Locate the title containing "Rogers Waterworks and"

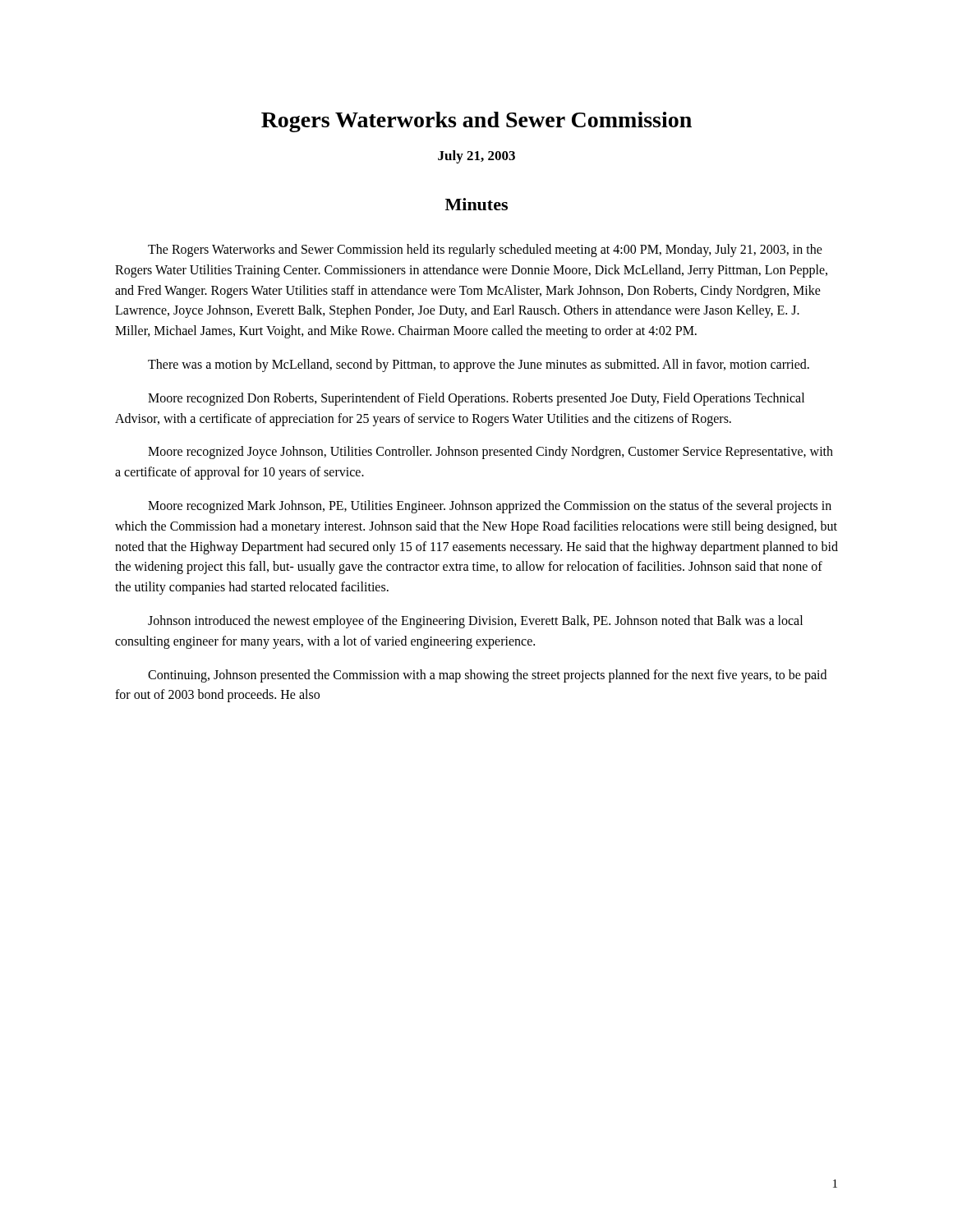click(x=476, y=120)
